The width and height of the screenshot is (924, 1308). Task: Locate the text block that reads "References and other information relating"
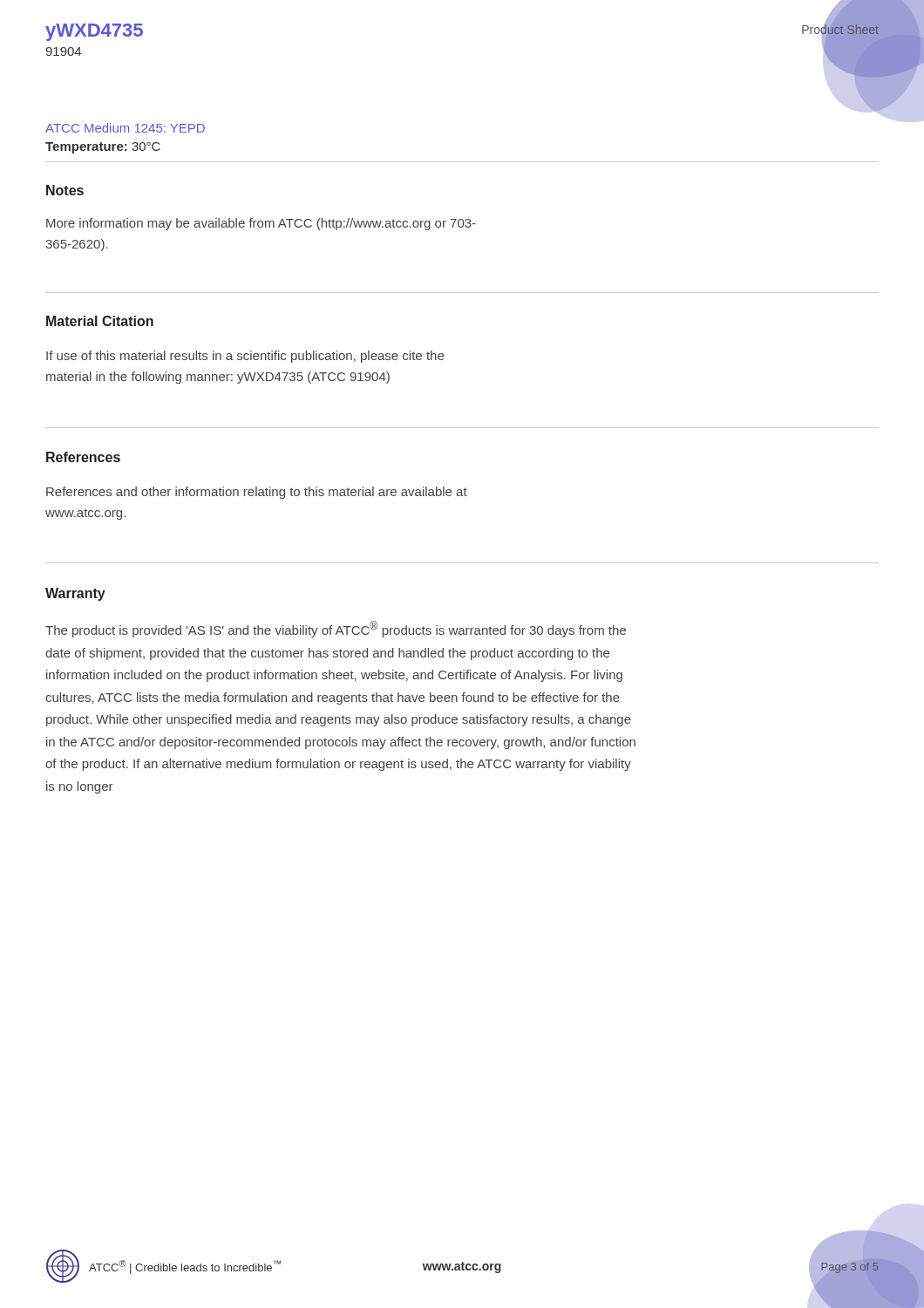[x=462, y=502]
